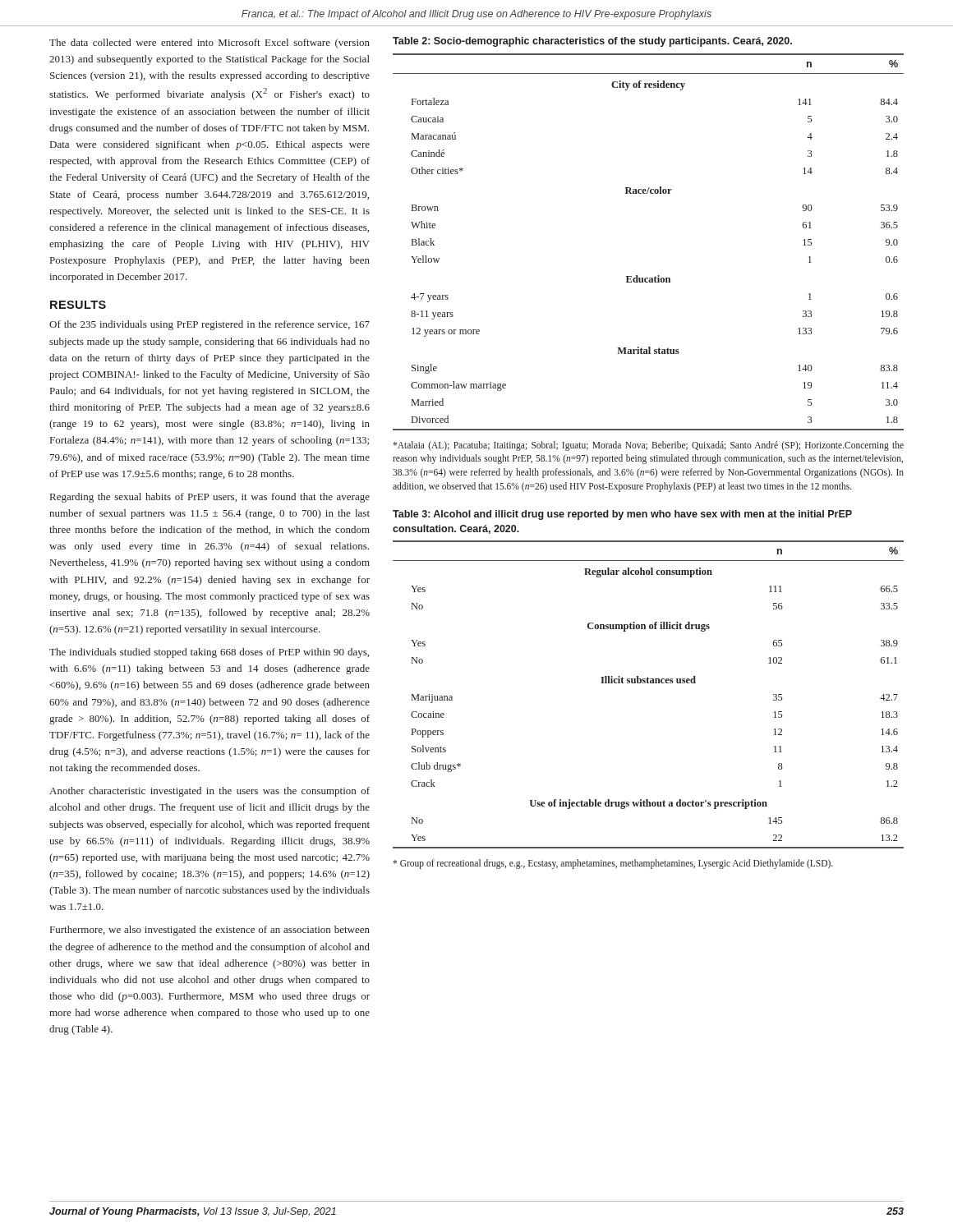Point to the block beginning "Group of recreational drugs, e.g., Ecstasy,"
The image size is (953, 1232).
click(613, 863)
